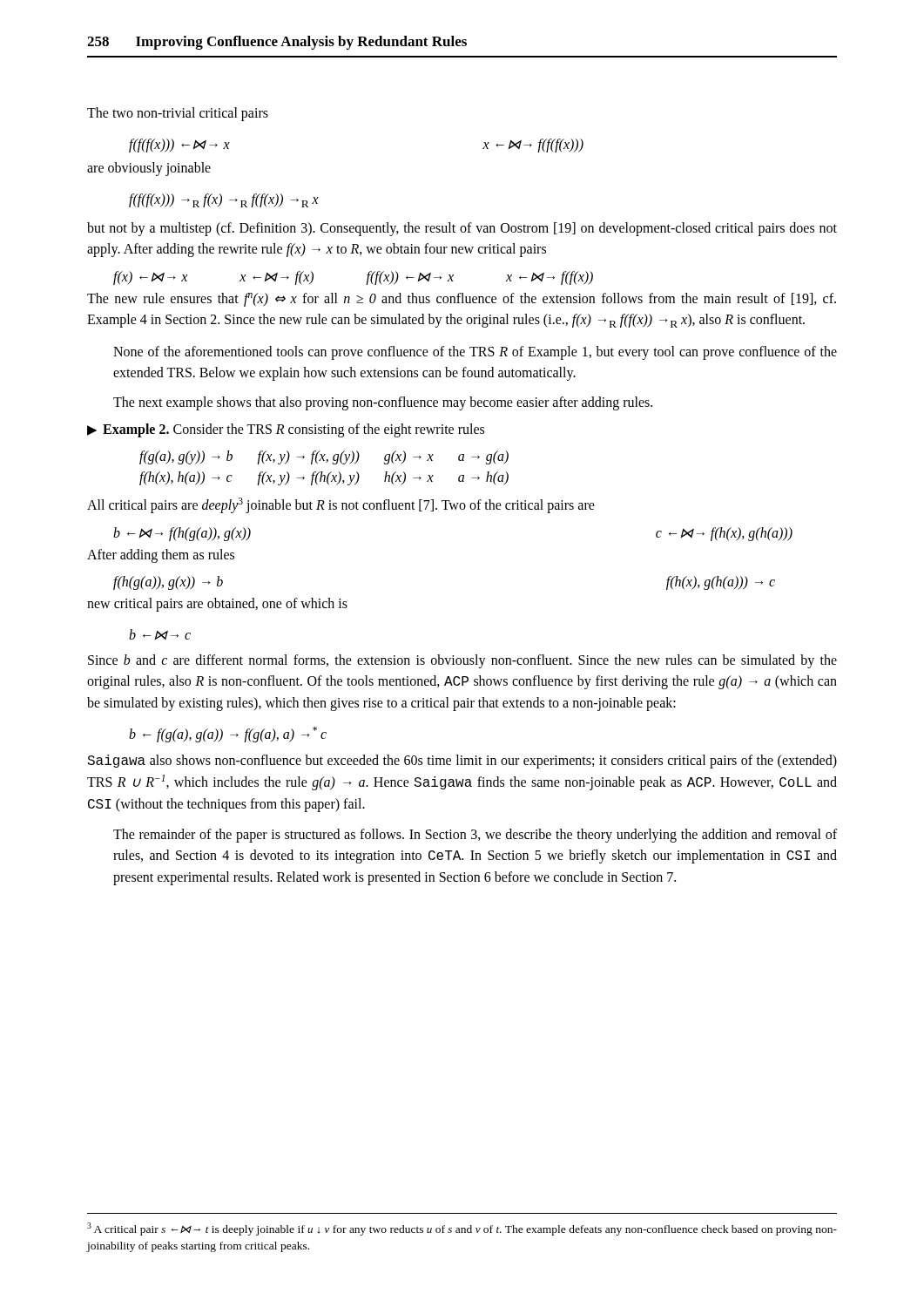The width and height of the screenshot is (924, 1307).
Task: Select the element starting "new critical pairs are obtained, one of"
Action: pos(217,605)
